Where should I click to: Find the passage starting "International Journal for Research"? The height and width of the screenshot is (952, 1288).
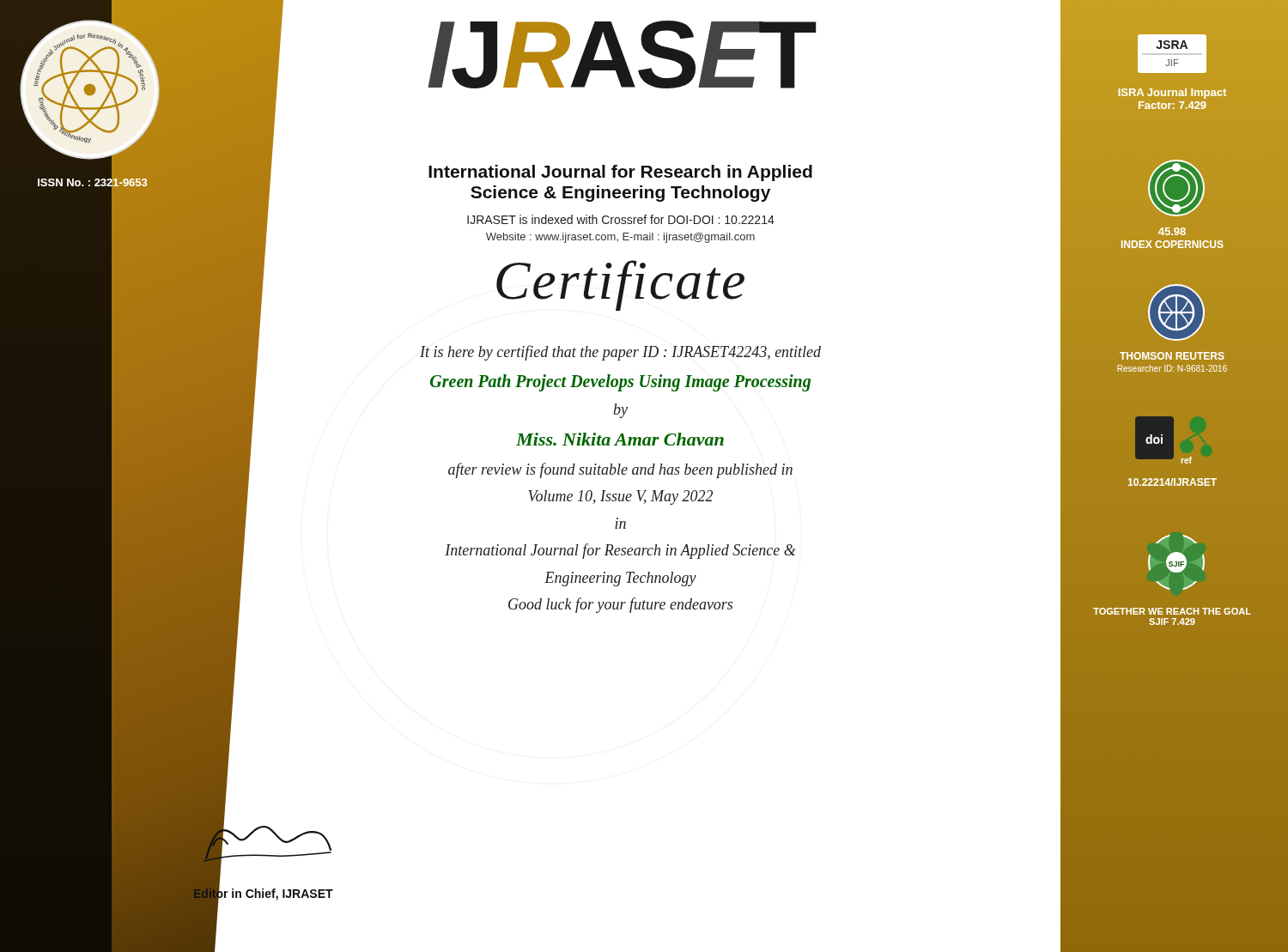620,182
